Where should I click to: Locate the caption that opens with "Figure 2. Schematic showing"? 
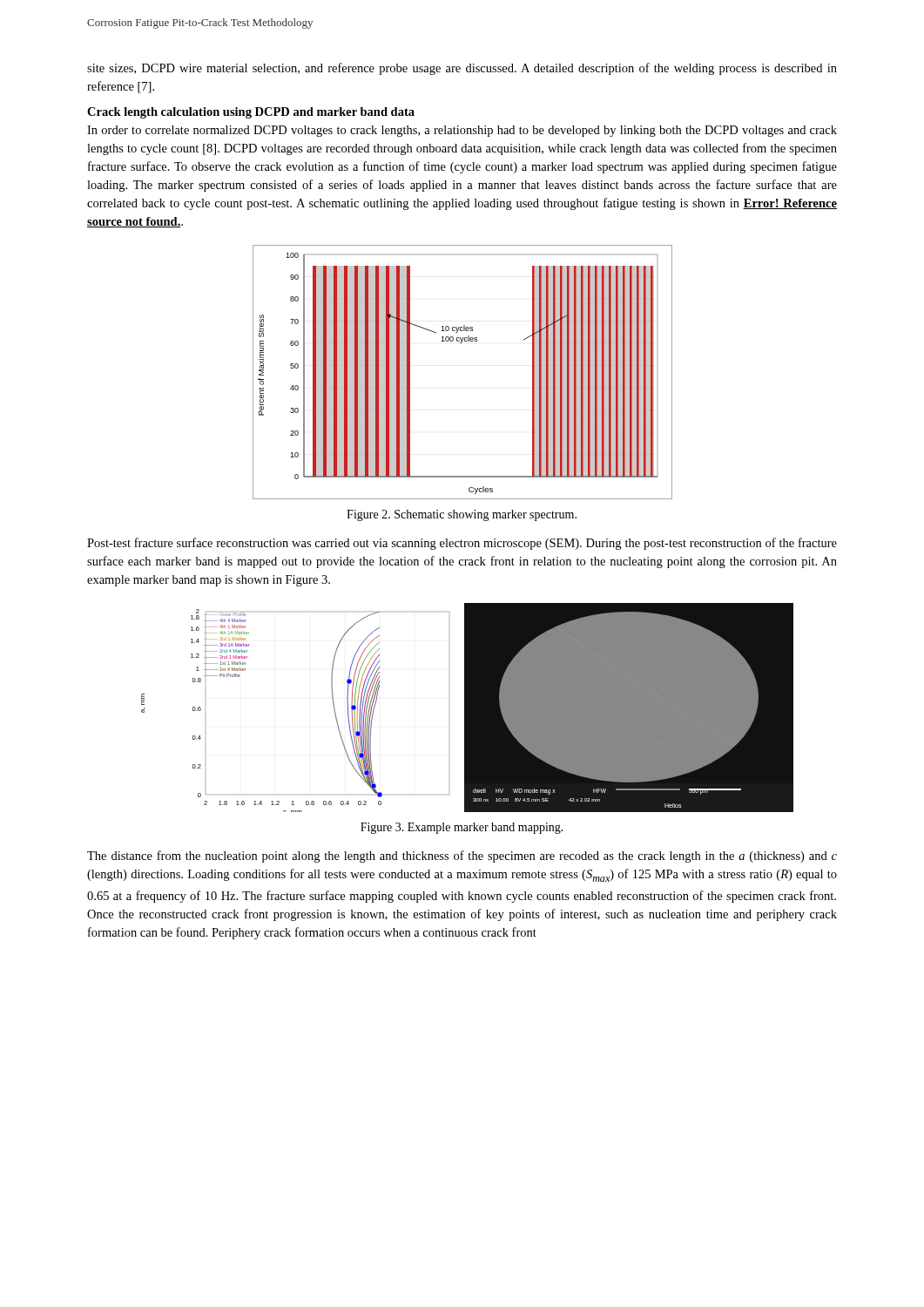click(x=462, y=515)
